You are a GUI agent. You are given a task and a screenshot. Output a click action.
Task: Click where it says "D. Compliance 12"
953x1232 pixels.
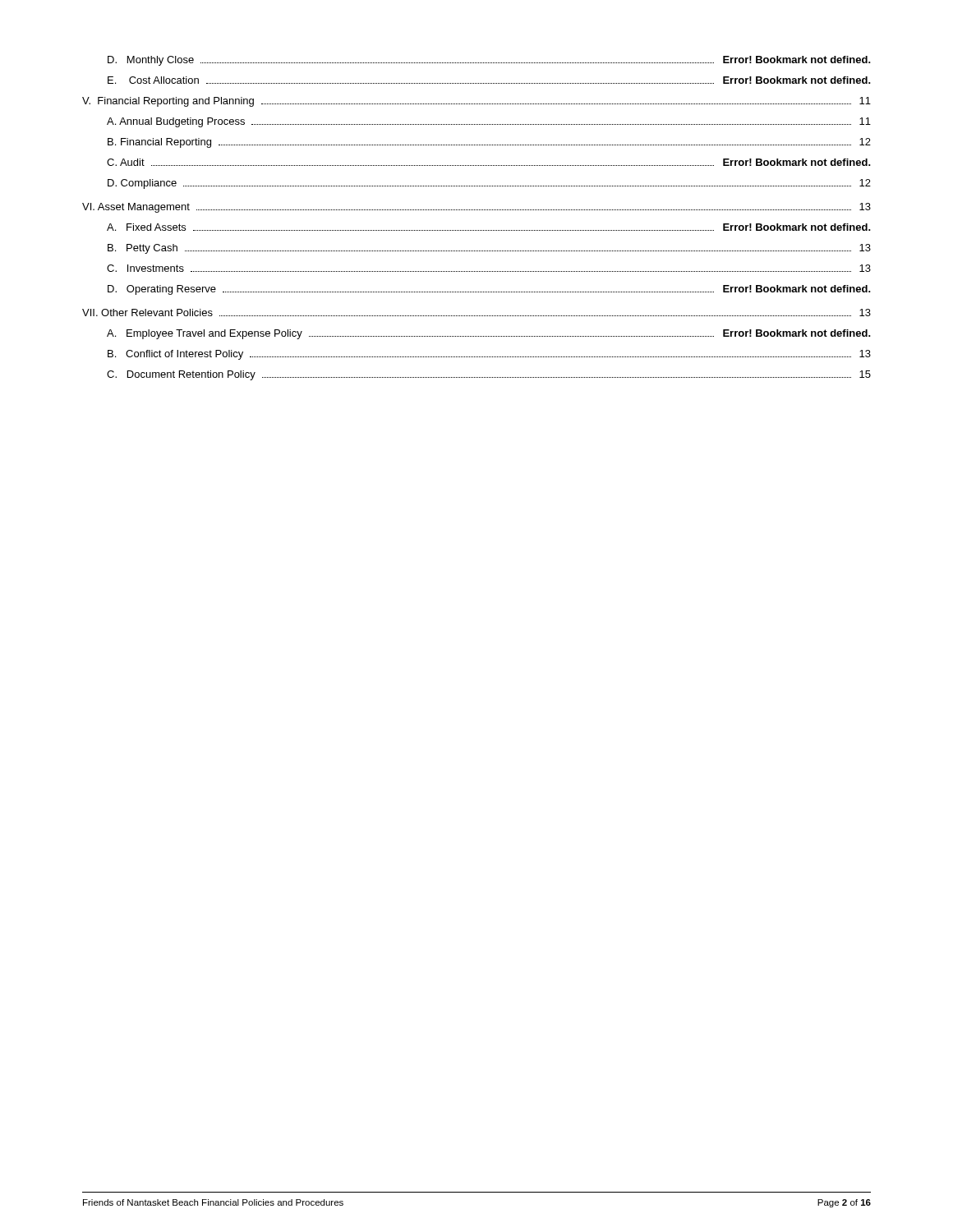coord(476,183)
